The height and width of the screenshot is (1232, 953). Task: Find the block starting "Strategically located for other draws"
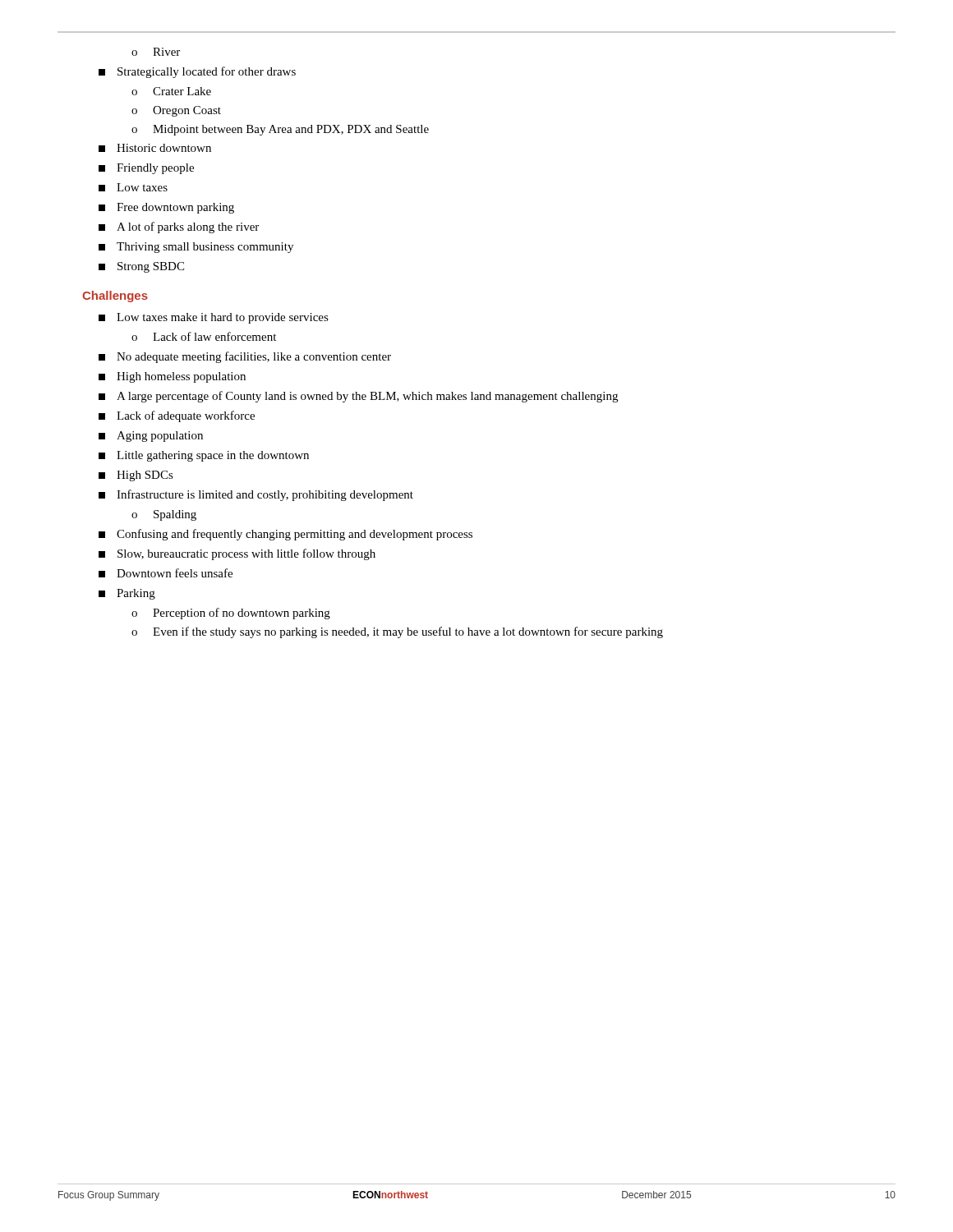197,72
